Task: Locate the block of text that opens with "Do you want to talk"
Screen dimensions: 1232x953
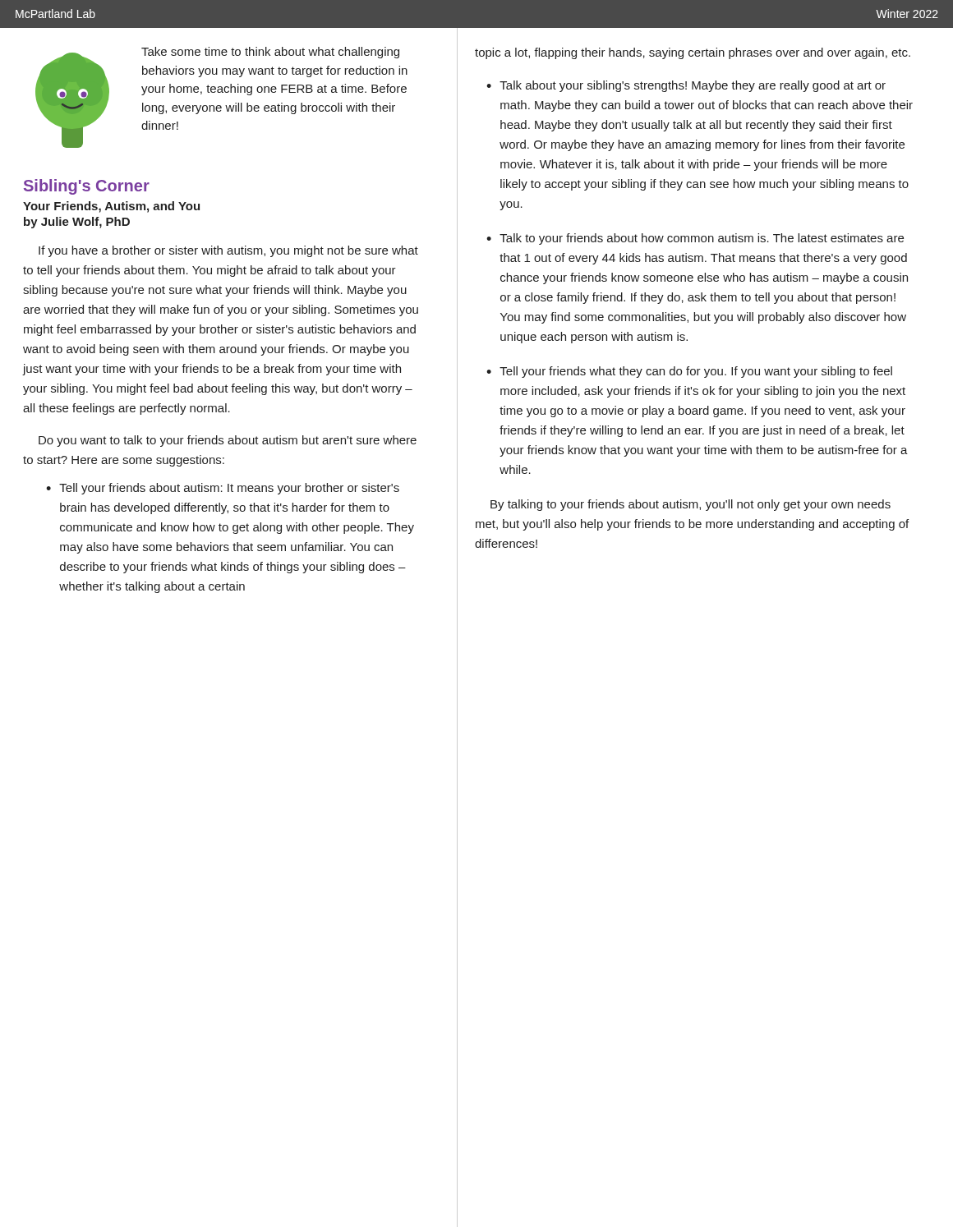Action: pyautogui.click(x=220, y=450)
